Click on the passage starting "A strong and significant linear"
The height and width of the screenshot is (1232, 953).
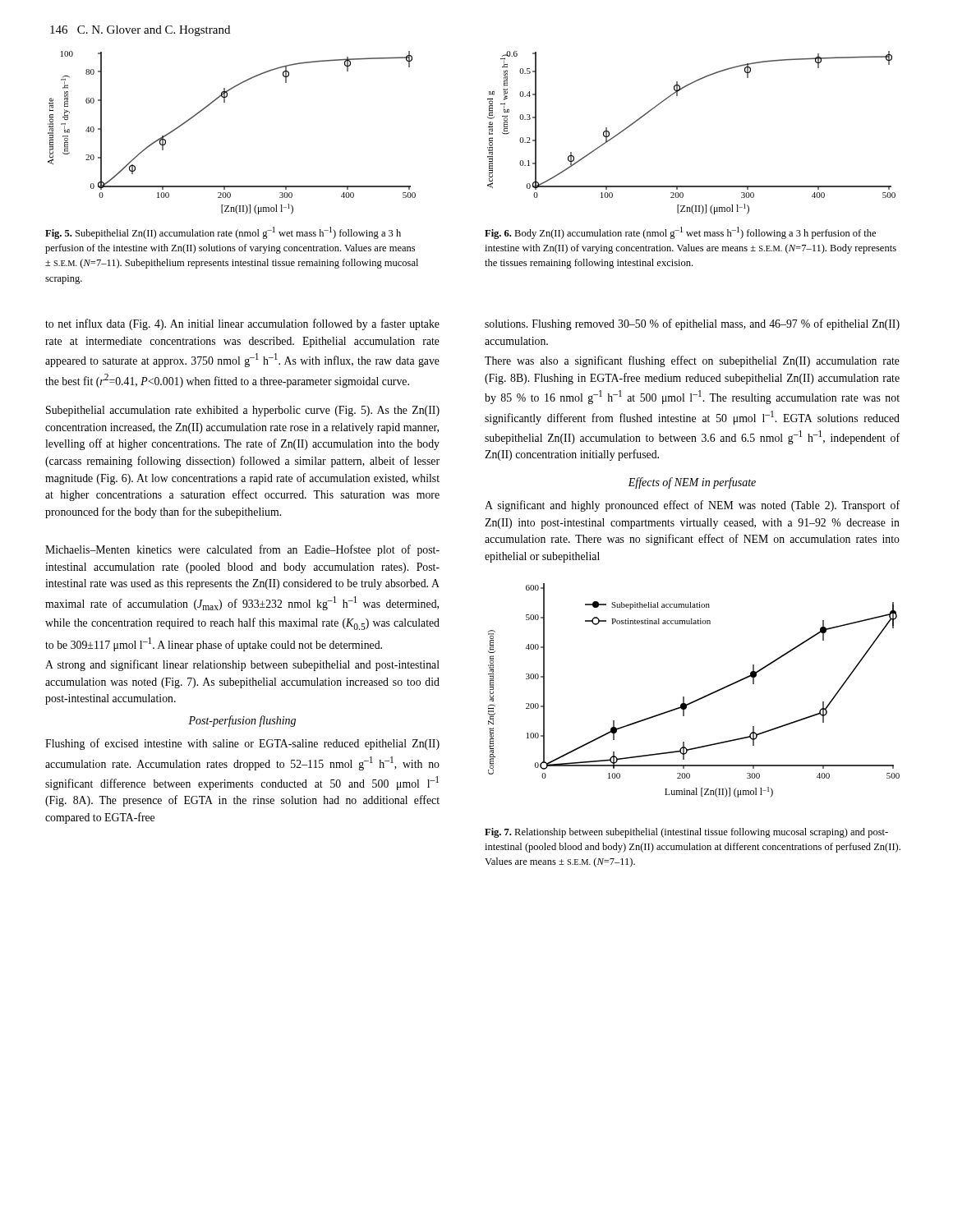coord(242,682)
